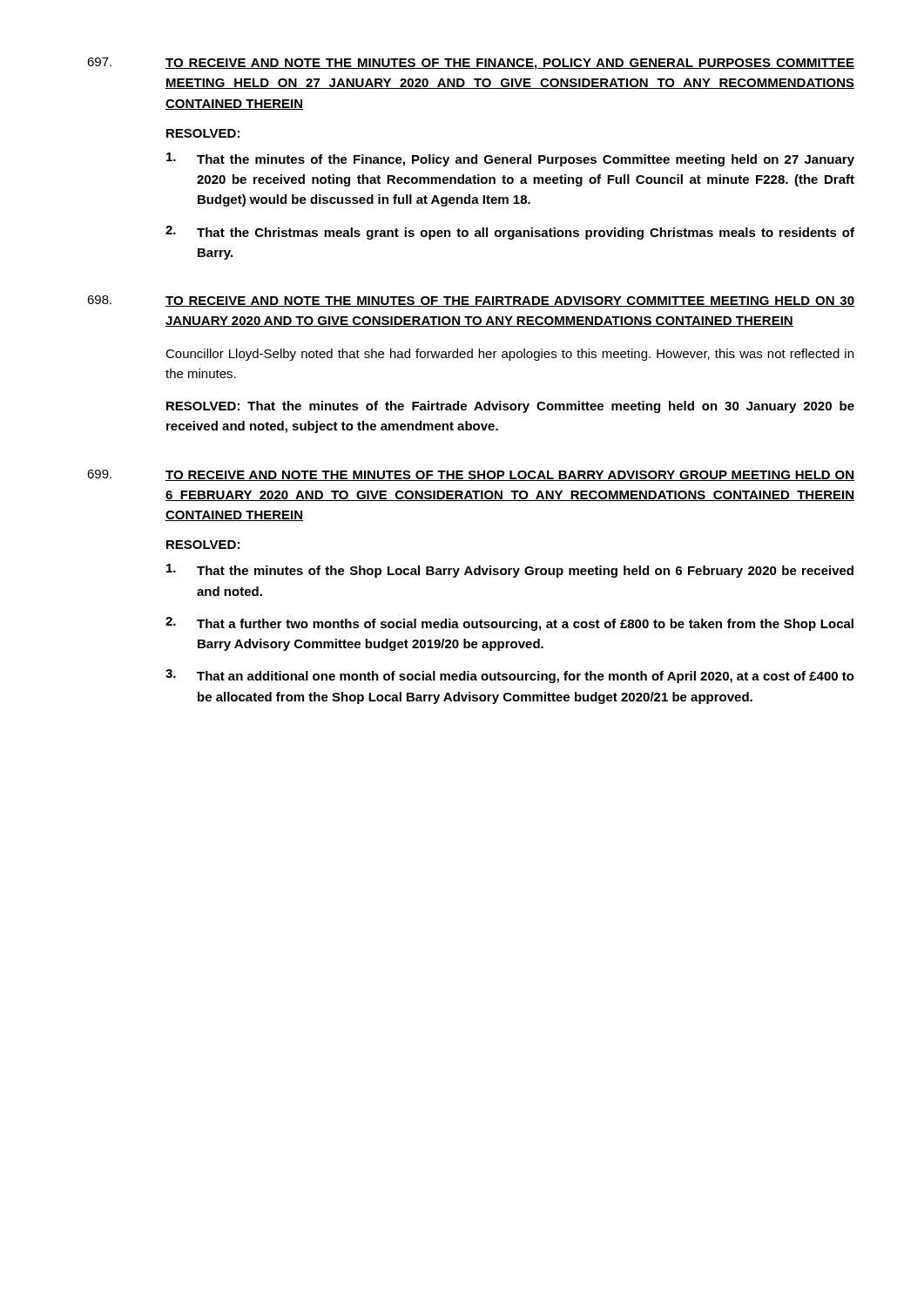Locate the block of text that opens with "3. That an"

[x=510, y=686]
